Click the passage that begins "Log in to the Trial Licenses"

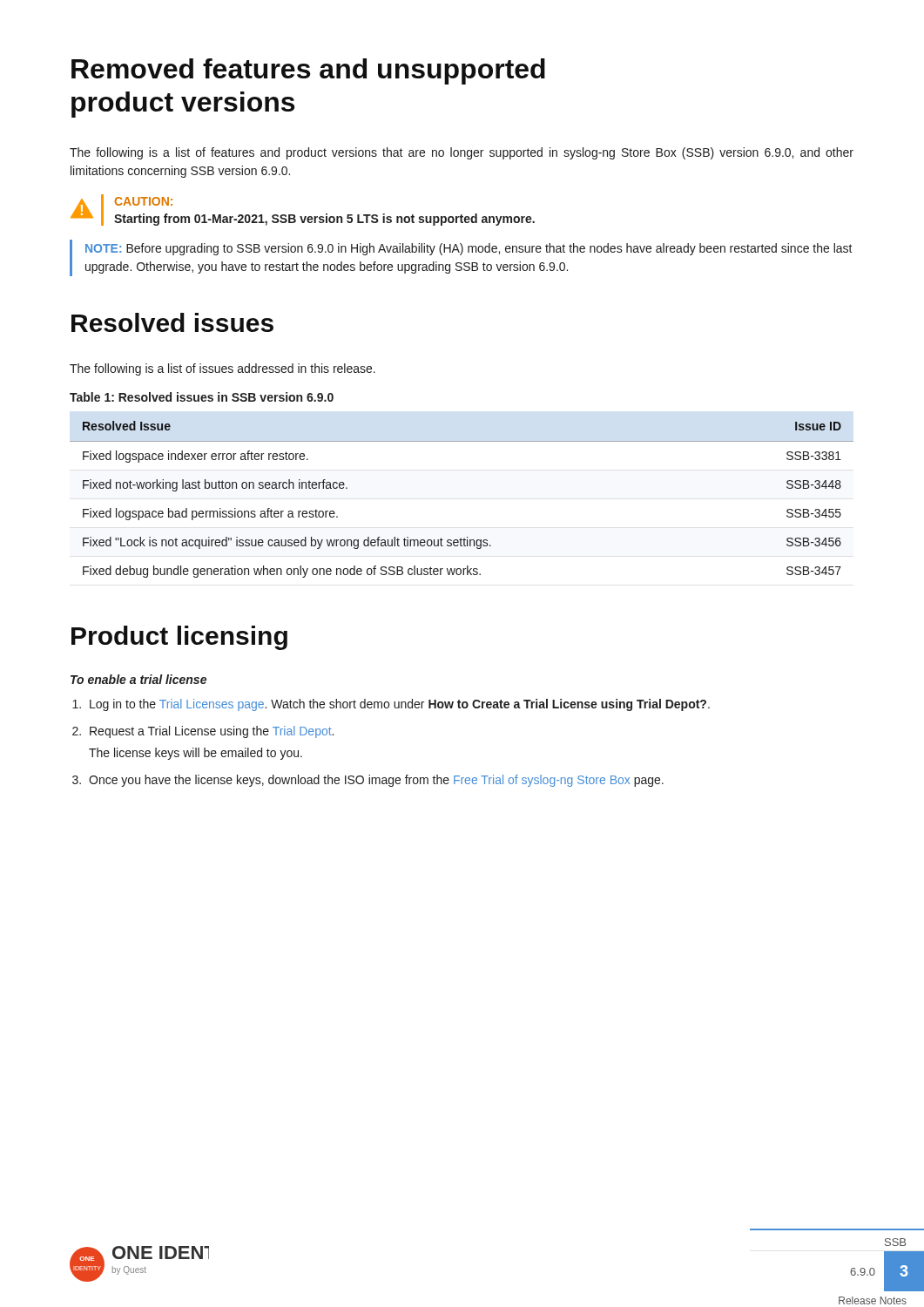[x=469, y=704]
